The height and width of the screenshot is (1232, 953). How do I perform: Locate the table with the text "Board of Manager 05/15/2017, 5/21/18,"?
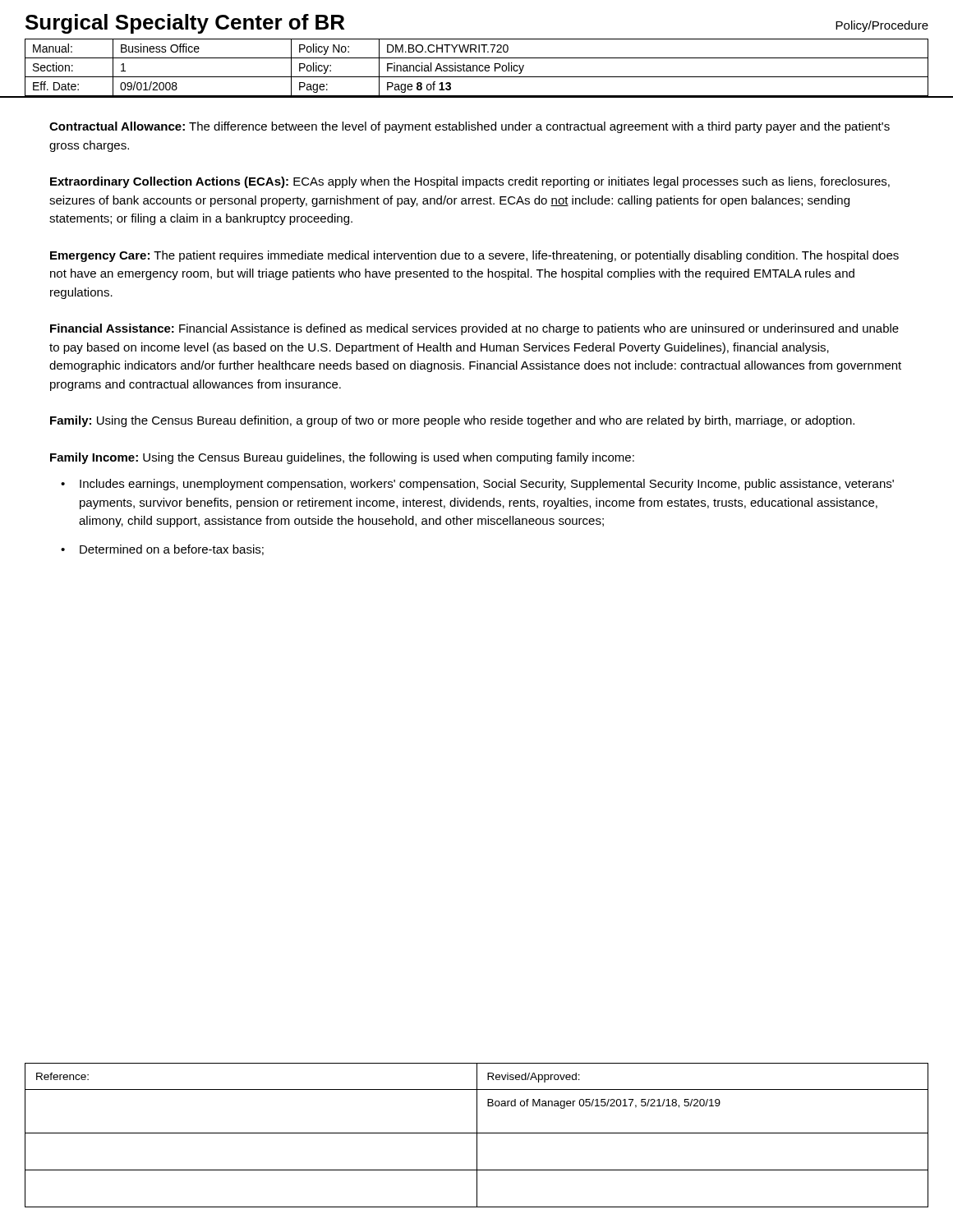[476, 1135]
